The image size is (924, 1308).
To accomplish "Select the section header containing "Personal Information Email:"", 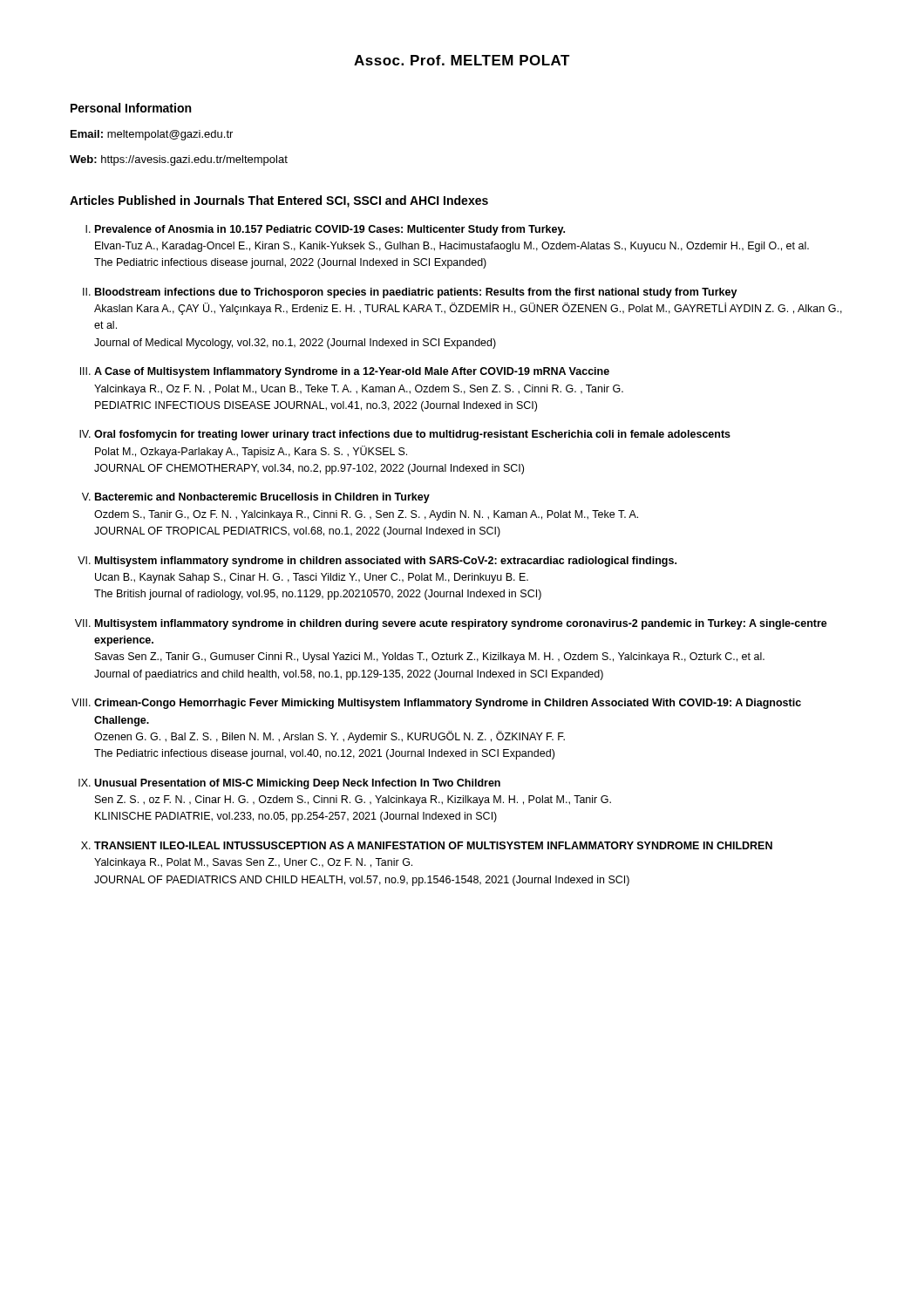I will 131,108.
